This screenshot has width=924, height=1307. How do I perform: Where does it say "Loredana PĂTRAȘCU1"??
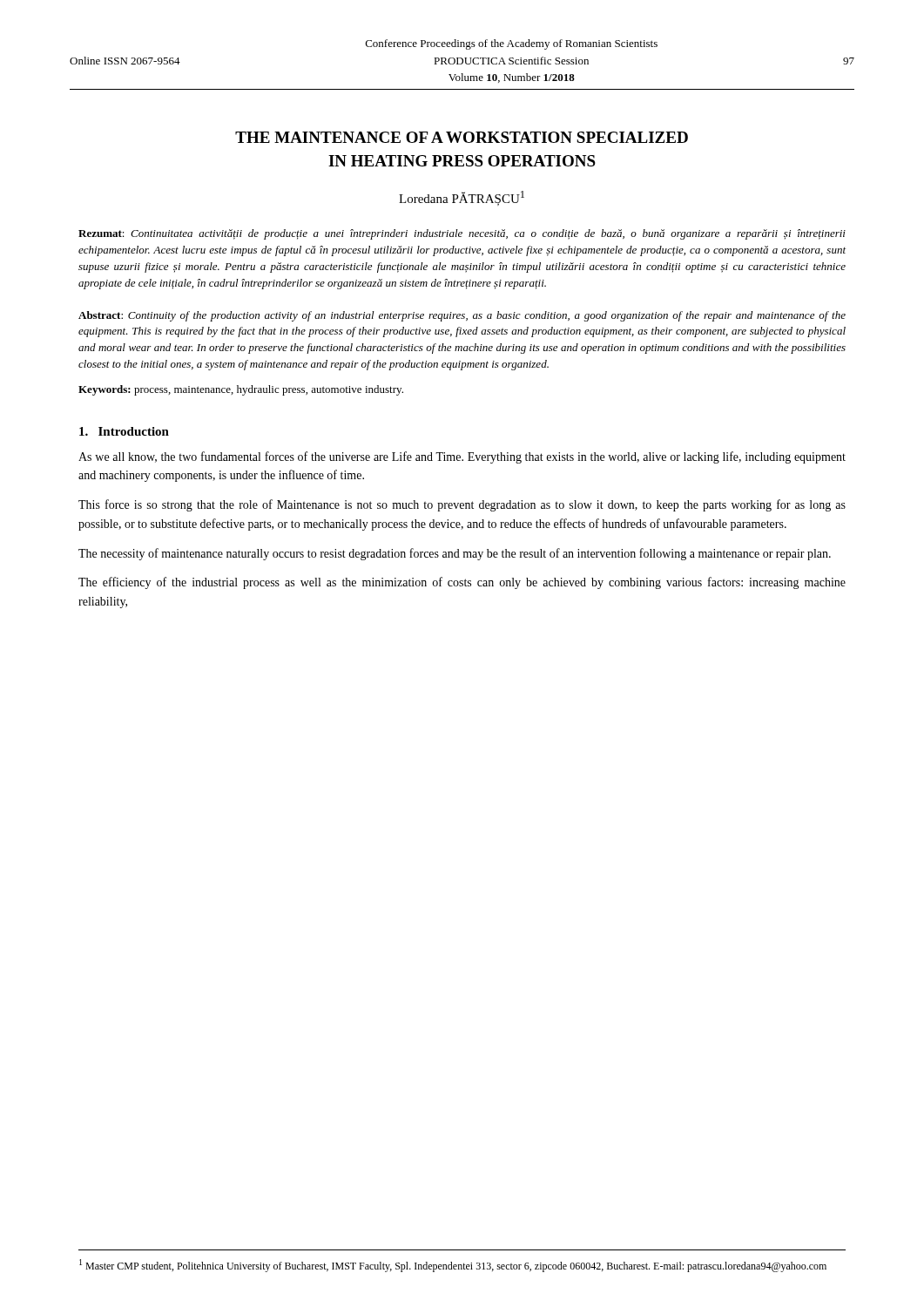point(462,197)
